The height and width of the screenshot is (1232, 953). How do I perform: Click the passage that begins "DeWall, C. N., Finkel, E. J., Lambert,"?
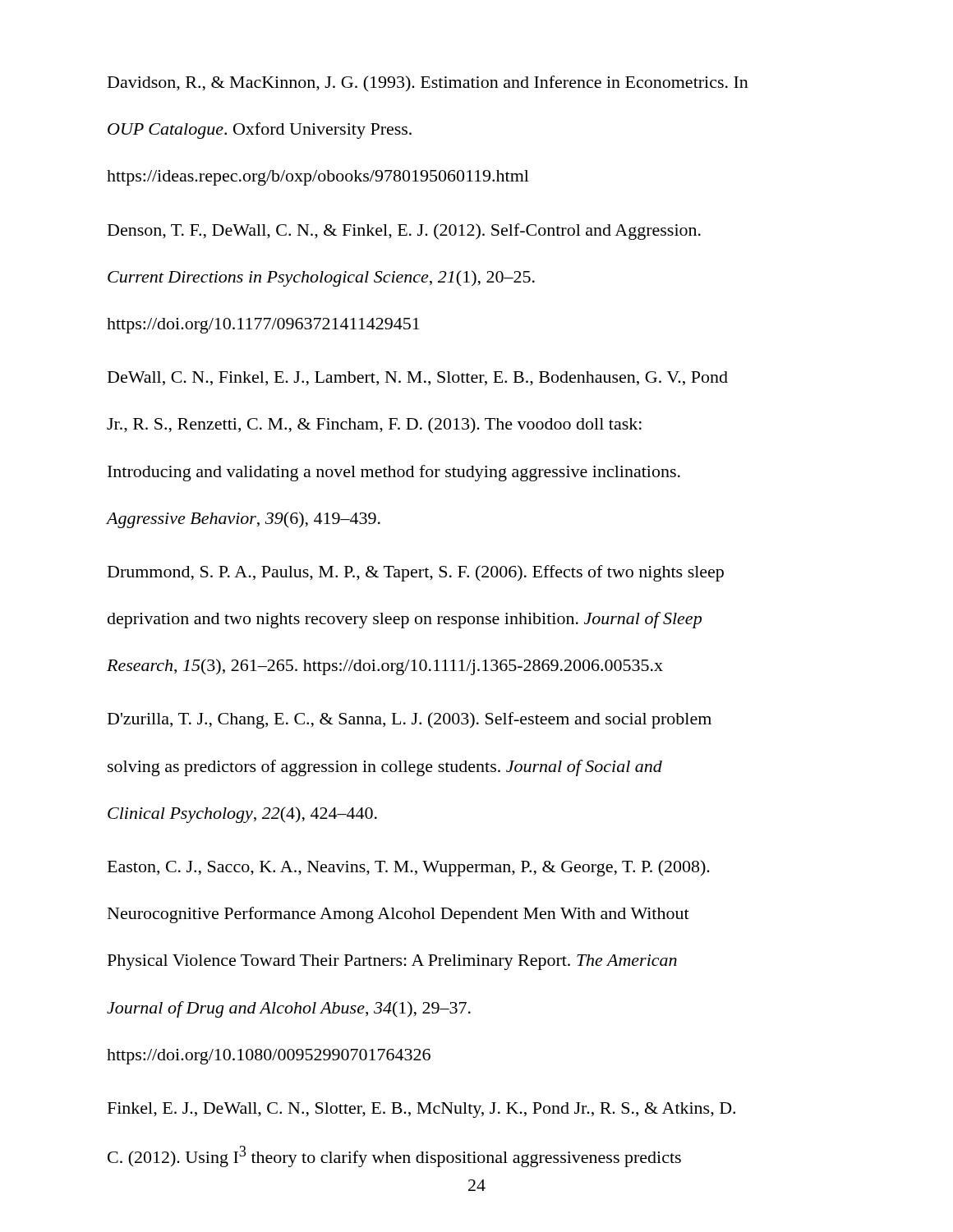tap(418, 379)
